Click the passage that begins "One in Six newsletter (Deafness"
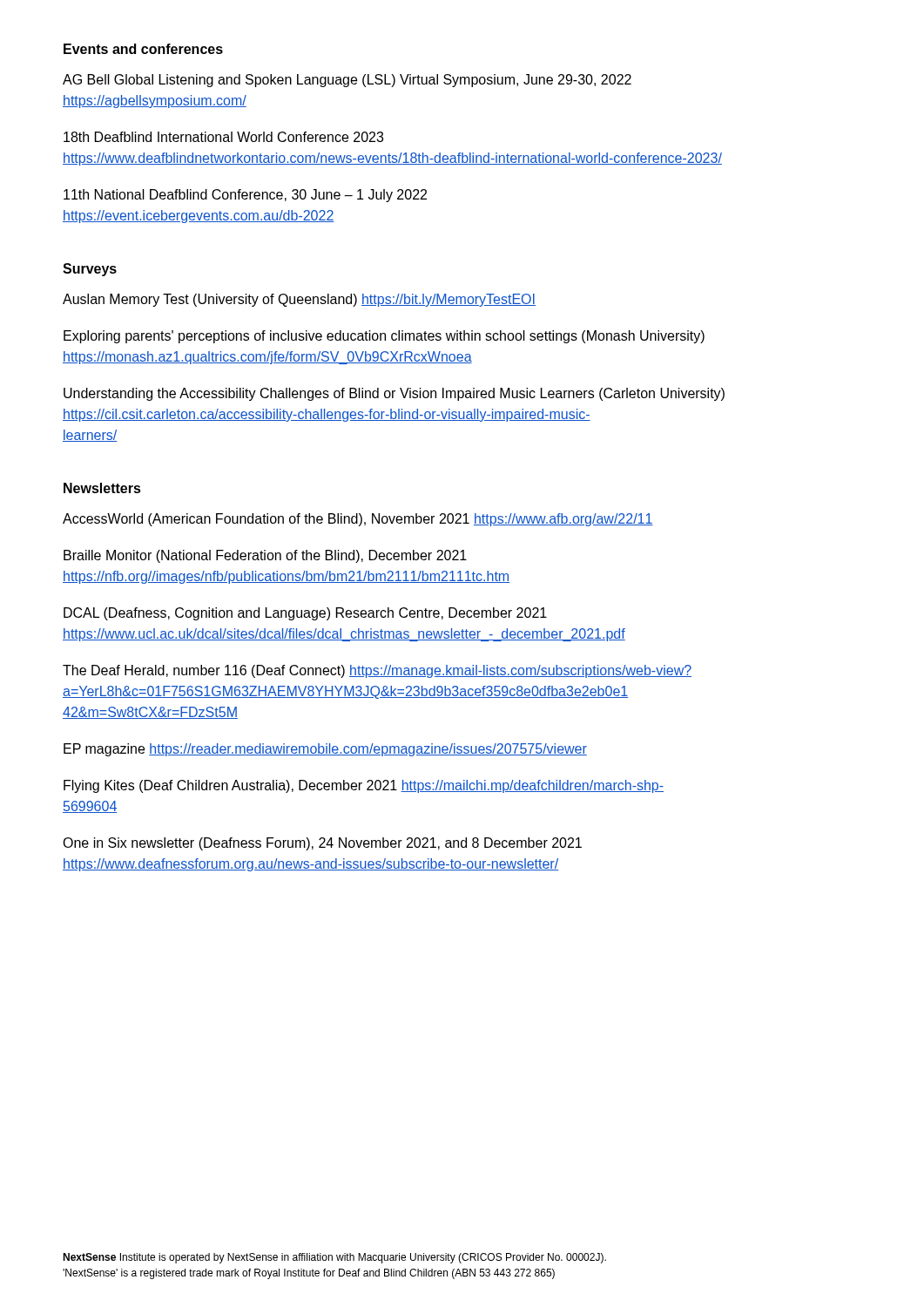924x1307 pixels. pos(323,853)
